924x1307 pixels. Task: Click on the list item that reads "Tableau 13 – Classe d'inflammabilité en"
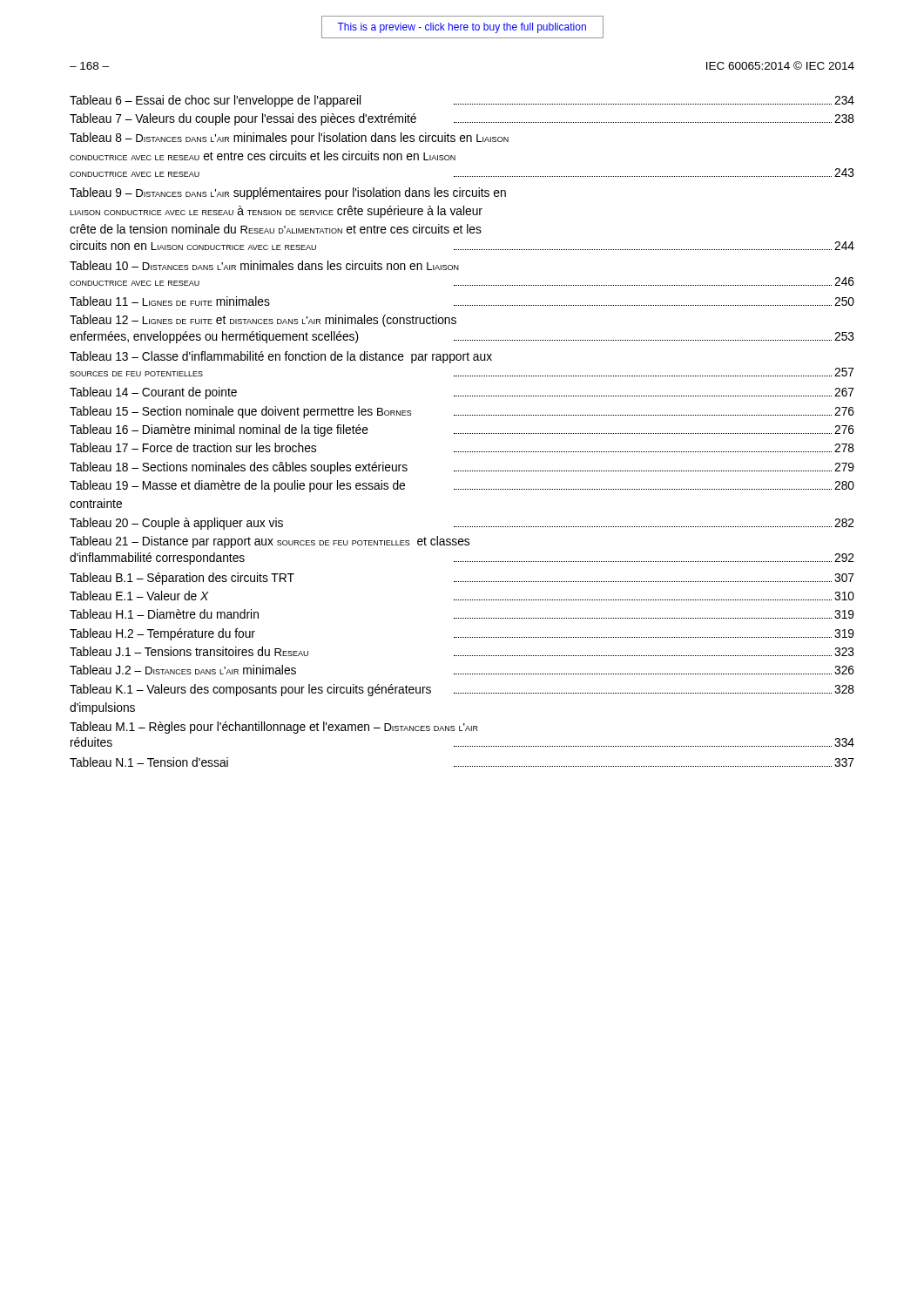point(462,364)
